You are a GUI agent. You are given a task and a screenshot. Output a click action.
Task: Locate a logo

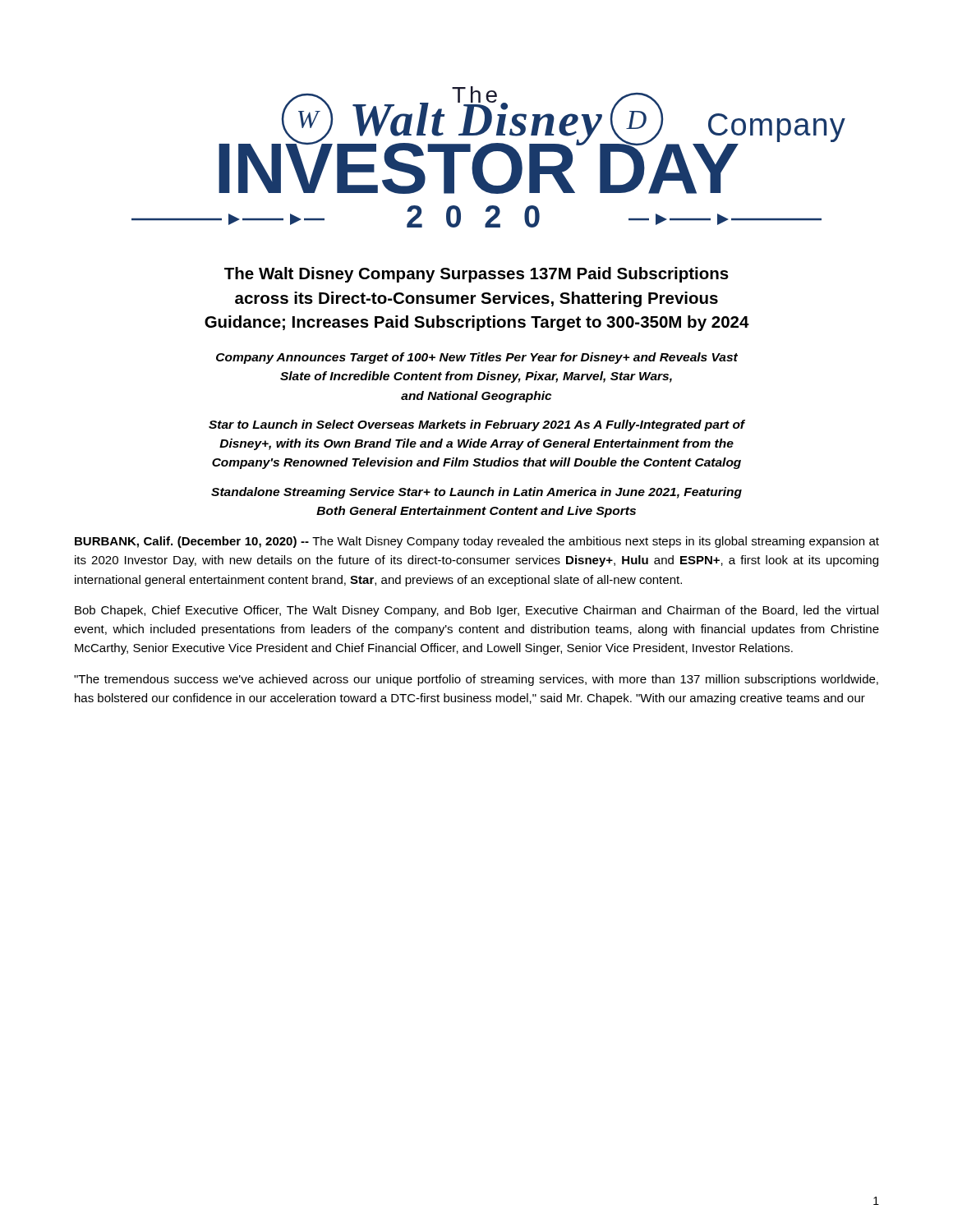tap(476, 148)
